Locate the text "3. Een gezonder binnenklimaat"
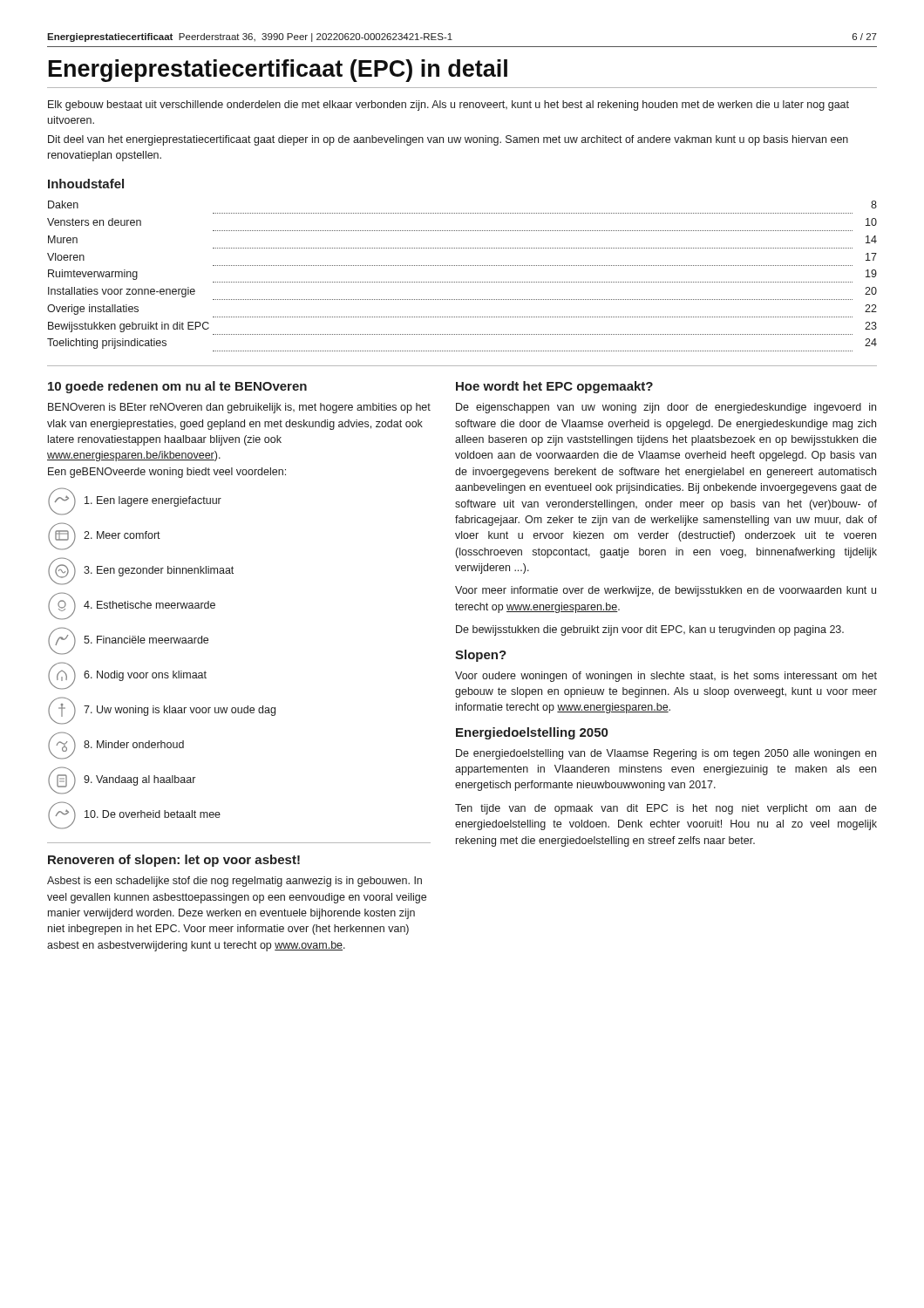This screenshot has height=1308, width=924. (x=140, y=571)
